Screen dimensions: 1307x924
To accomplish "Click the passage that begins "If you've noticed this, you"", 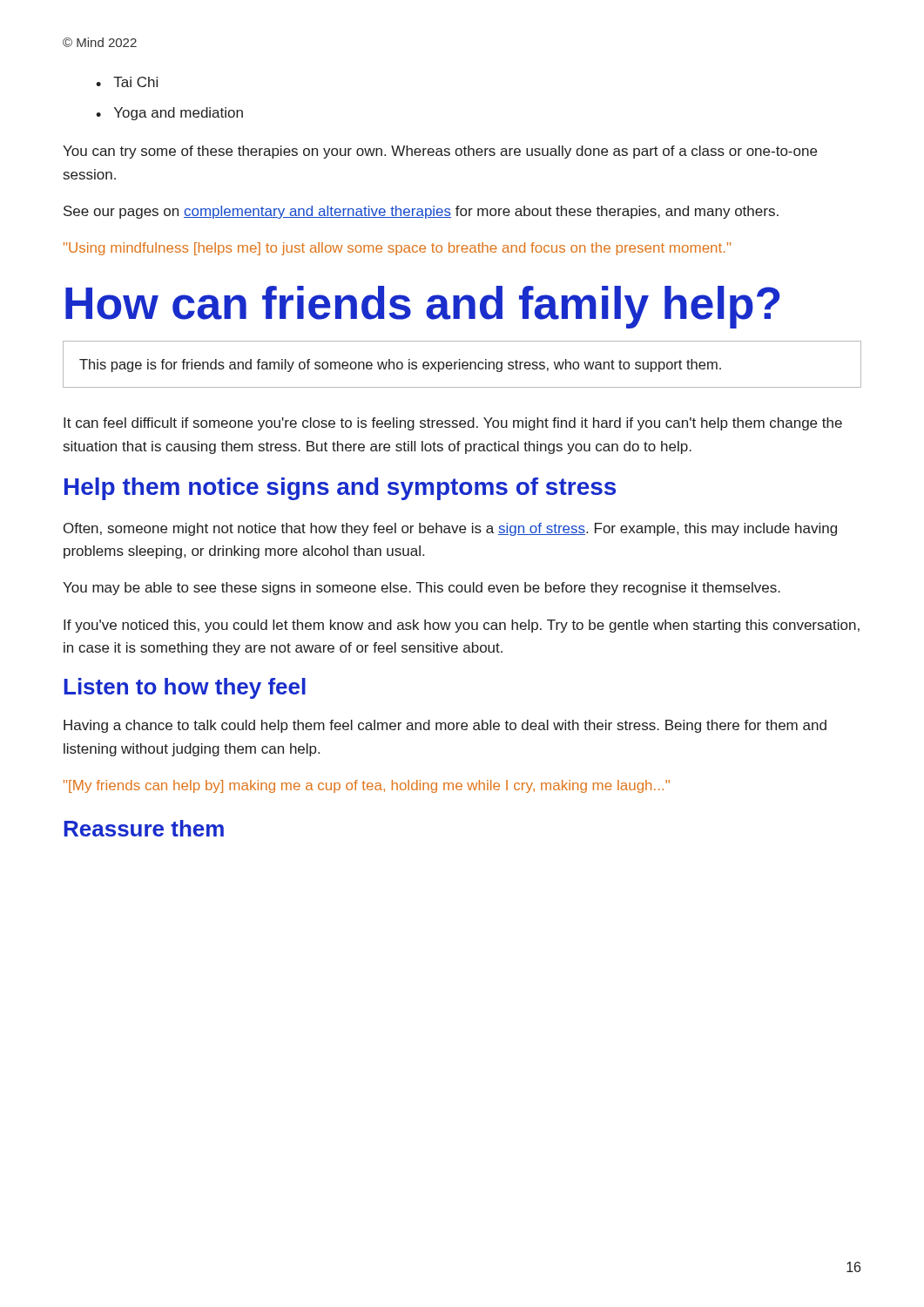I will click(462, 636).
